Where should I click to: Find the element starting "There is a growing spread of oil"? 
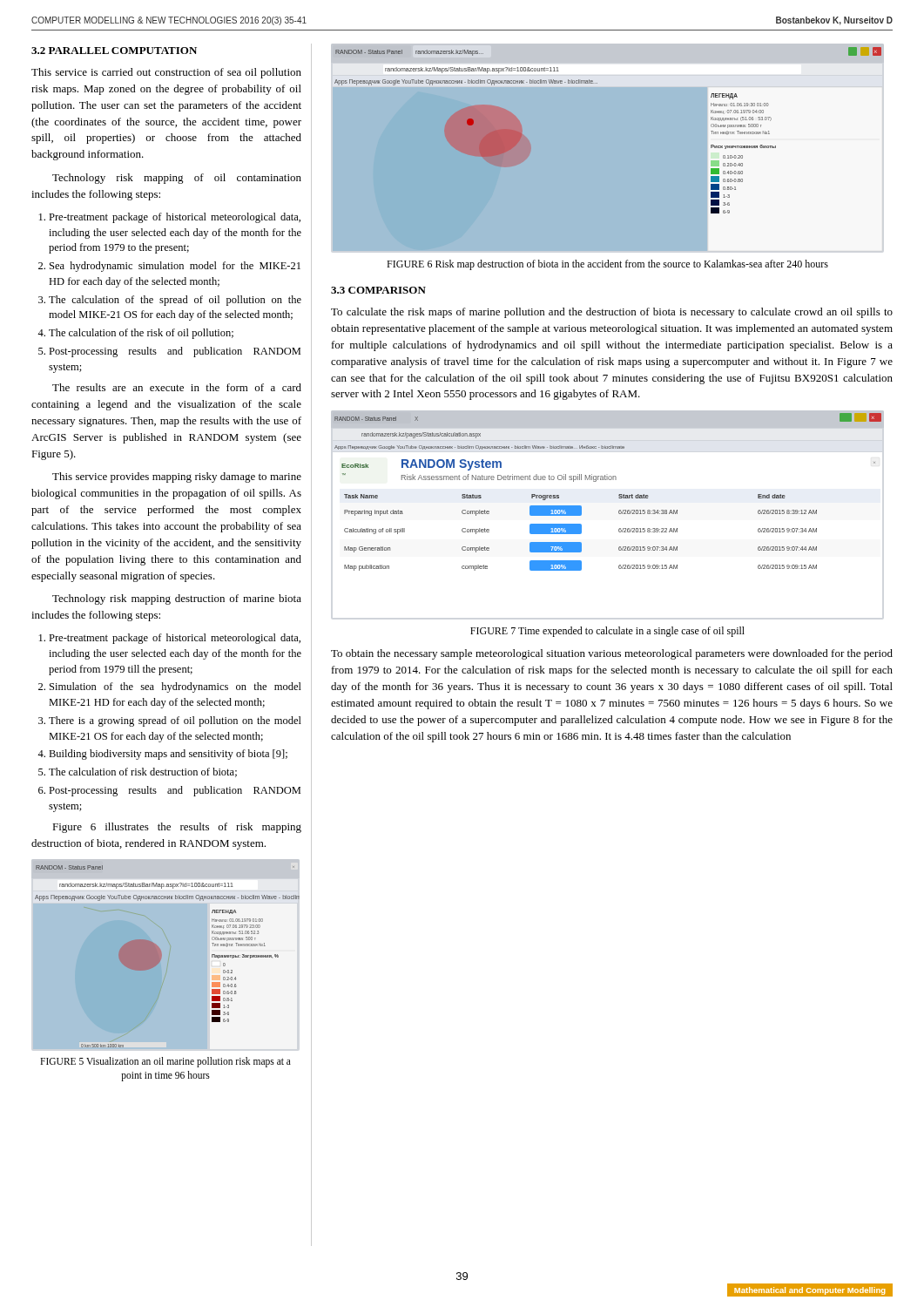point(175,729)
